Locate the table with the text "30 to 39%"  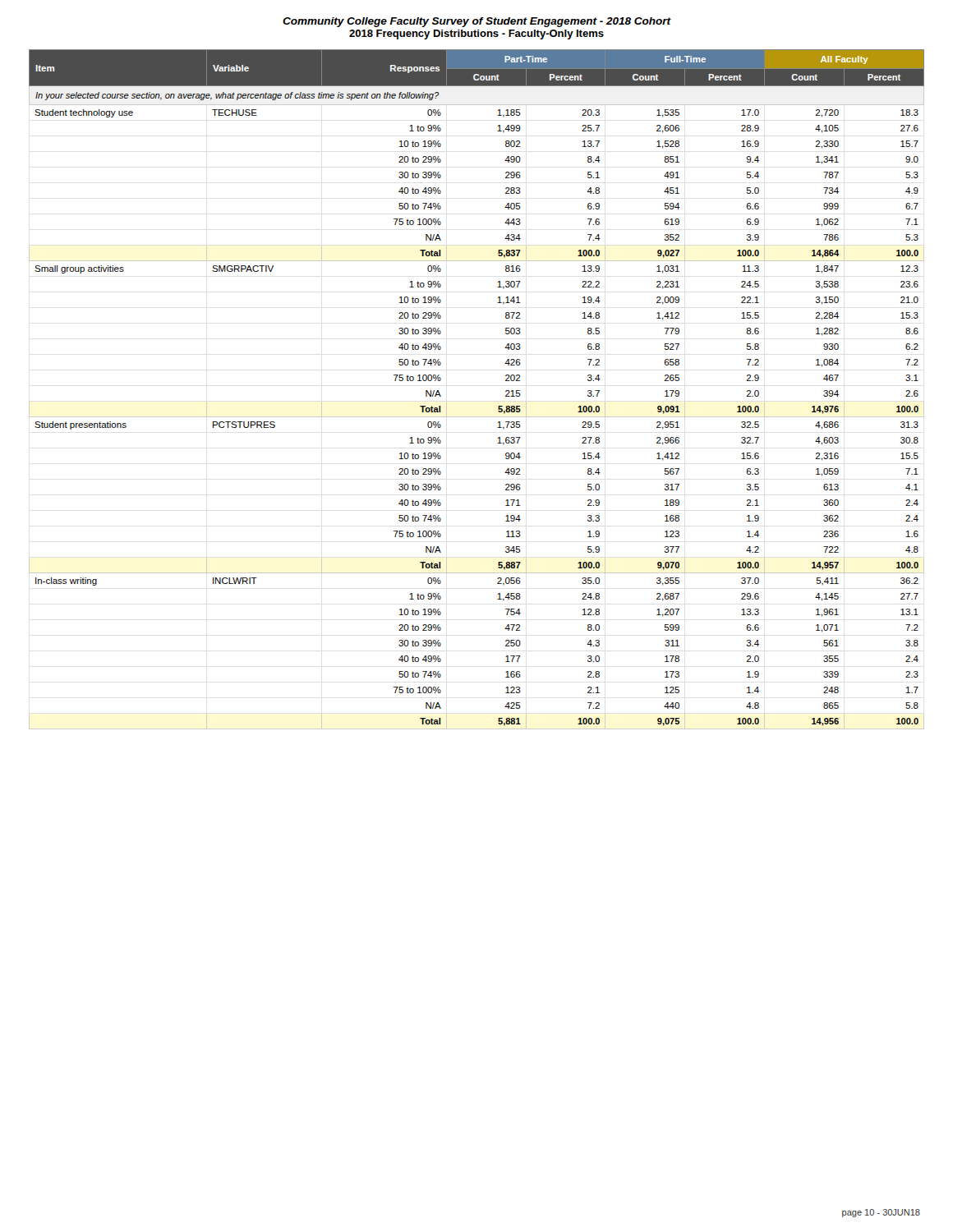pos(476,389)
